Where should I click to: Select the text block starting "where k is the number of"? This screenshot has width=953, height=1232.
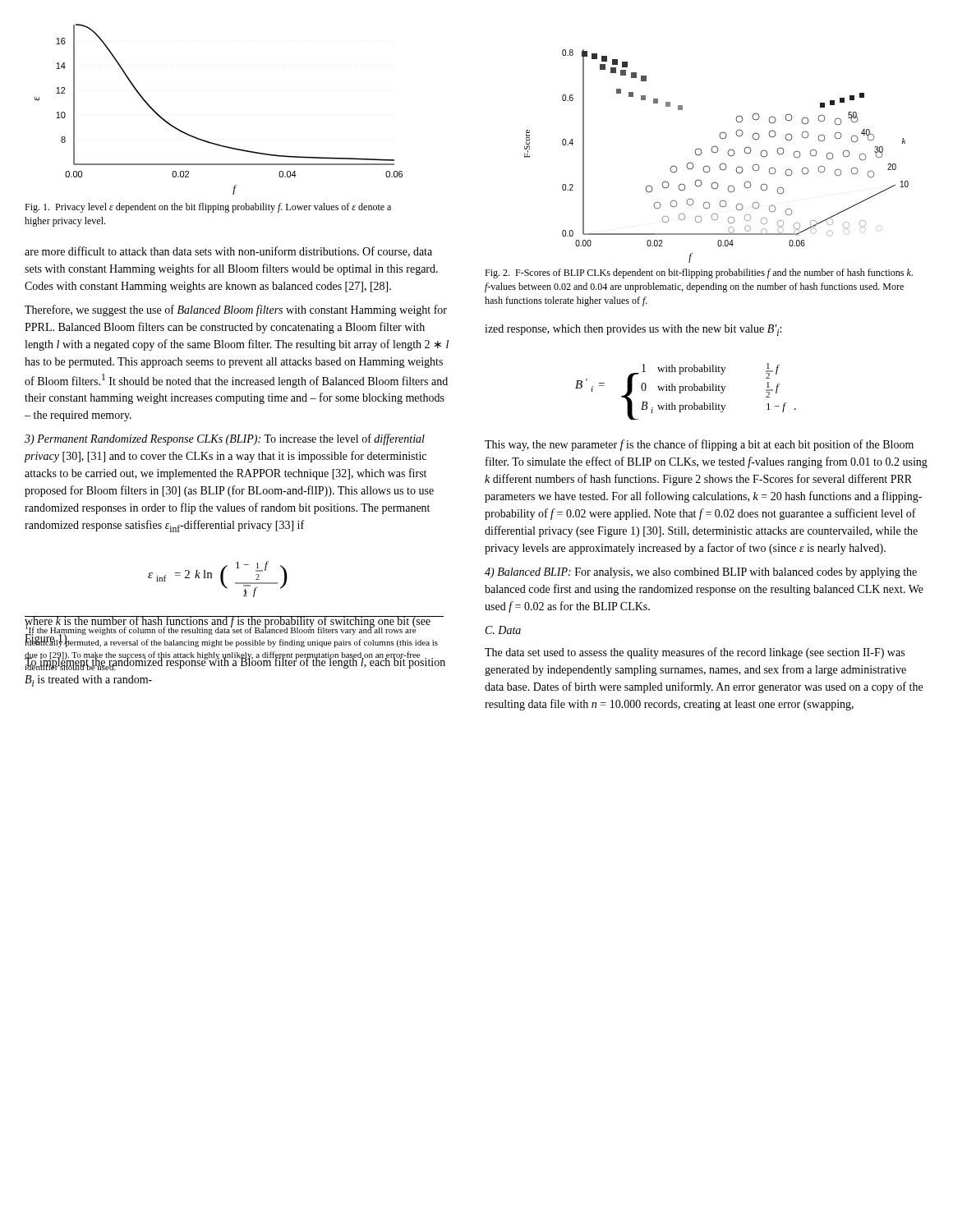tap(238, 630)
